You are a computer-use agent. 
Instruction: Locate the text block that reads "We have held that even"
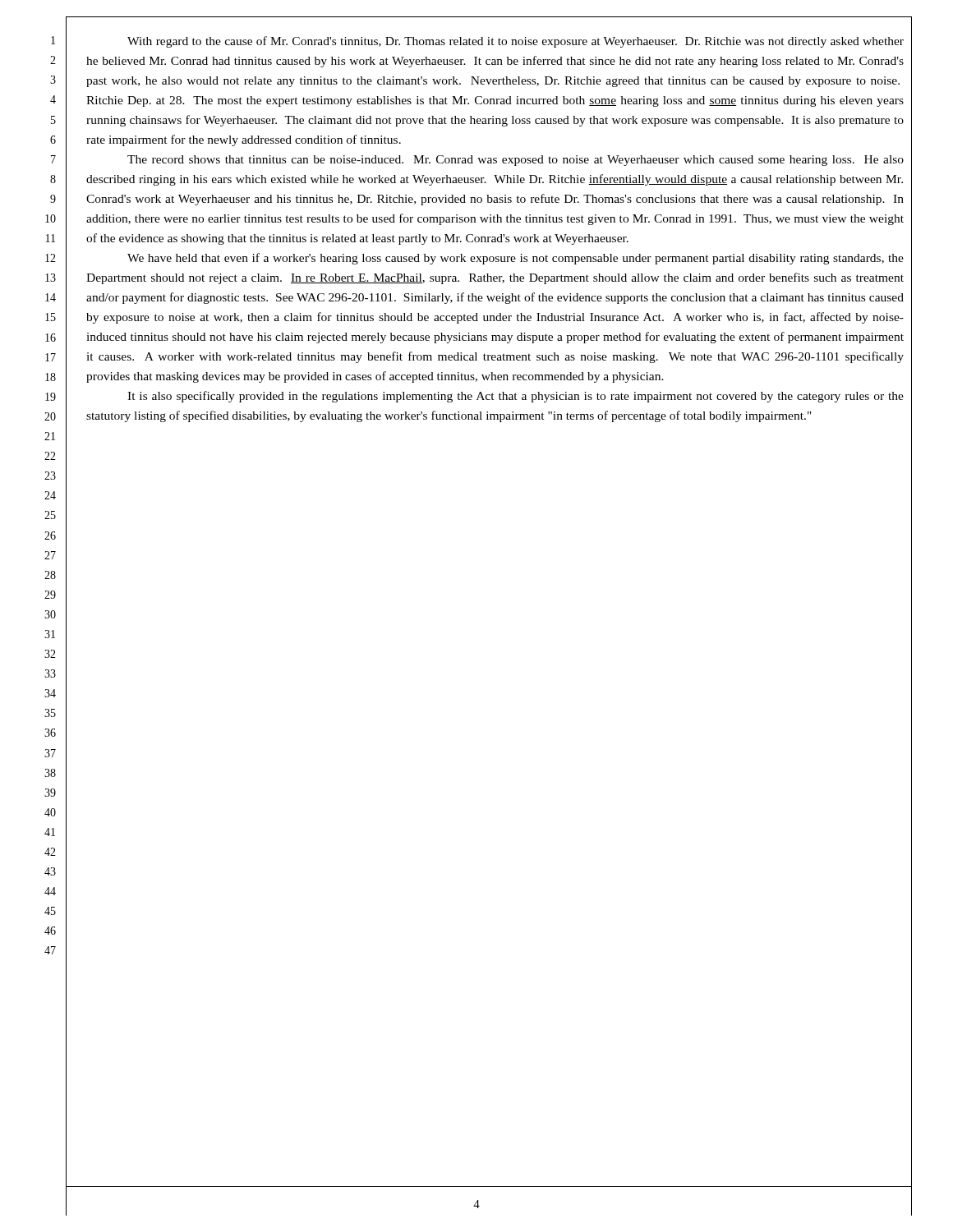(x=495, y=317)
